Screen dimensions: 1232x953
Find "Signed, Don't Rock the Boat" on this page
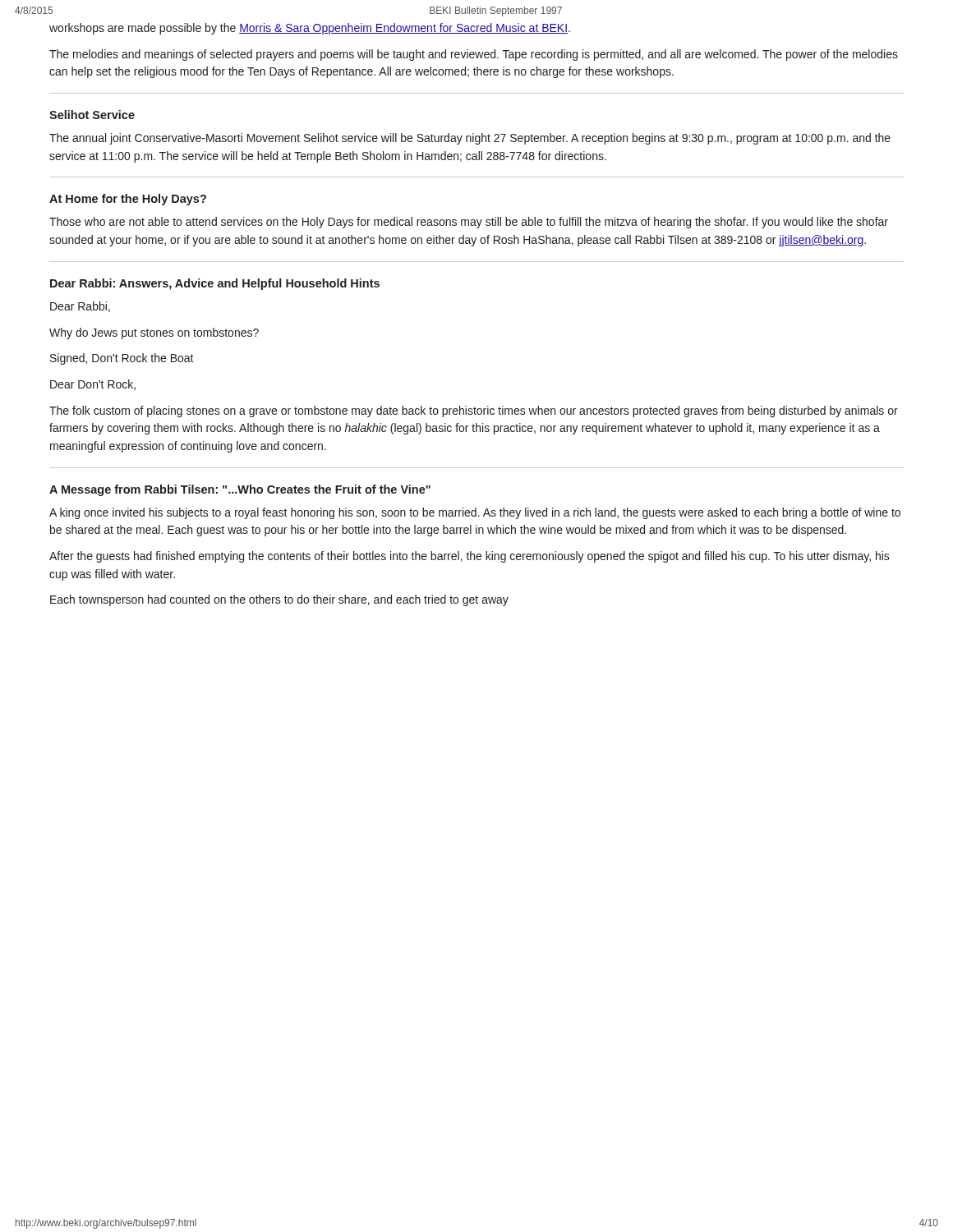[121, 358]
